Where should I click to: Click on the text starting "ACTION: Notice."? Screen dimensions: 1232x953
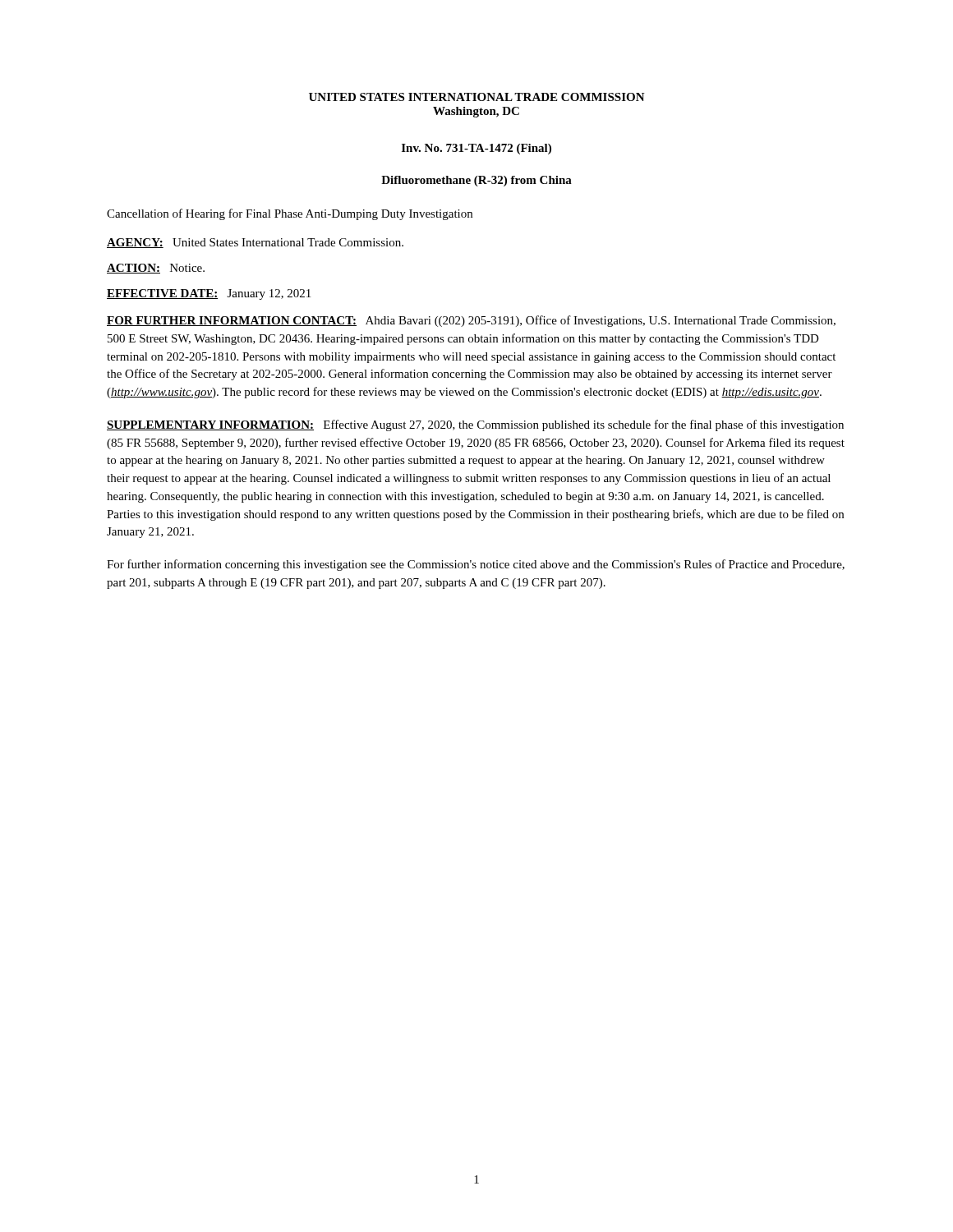click(x=156, y=268)
